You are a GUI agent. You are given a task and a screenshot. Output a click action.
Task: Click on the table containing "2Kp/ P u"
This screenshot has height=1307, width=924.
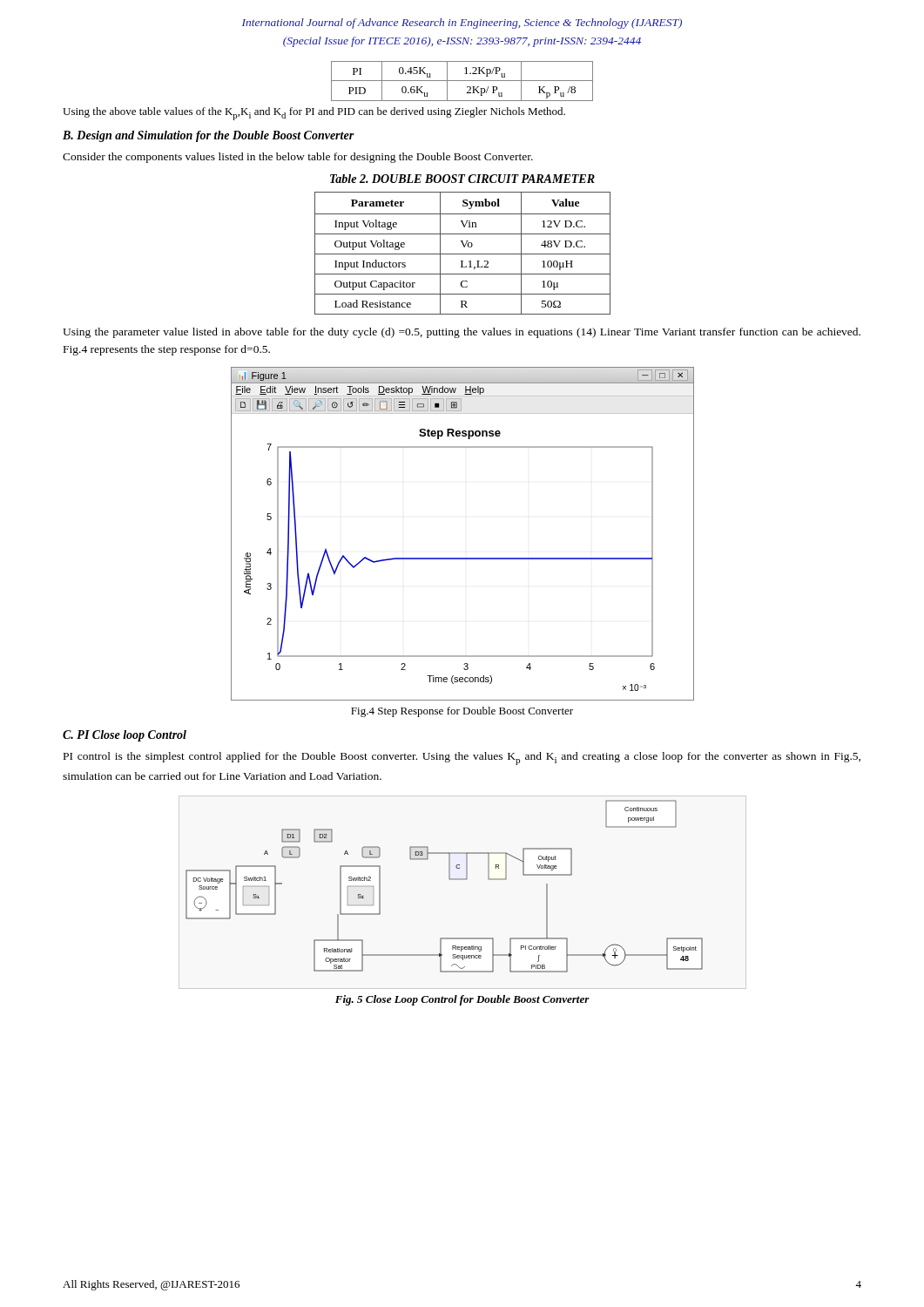click(x=462, y=81)
